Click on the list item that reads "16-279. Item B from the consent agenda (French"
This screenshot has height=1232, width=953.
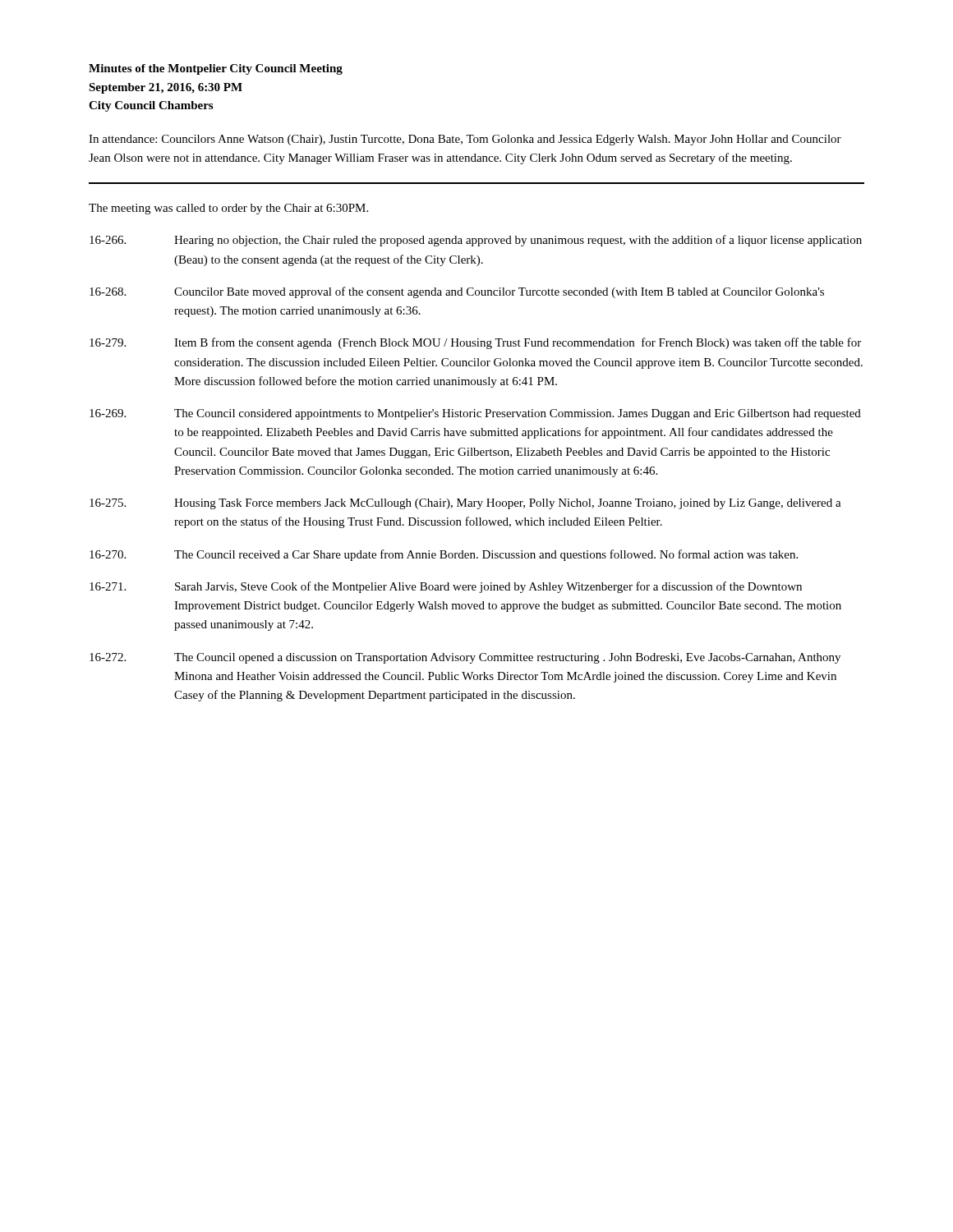coord(476,362)
